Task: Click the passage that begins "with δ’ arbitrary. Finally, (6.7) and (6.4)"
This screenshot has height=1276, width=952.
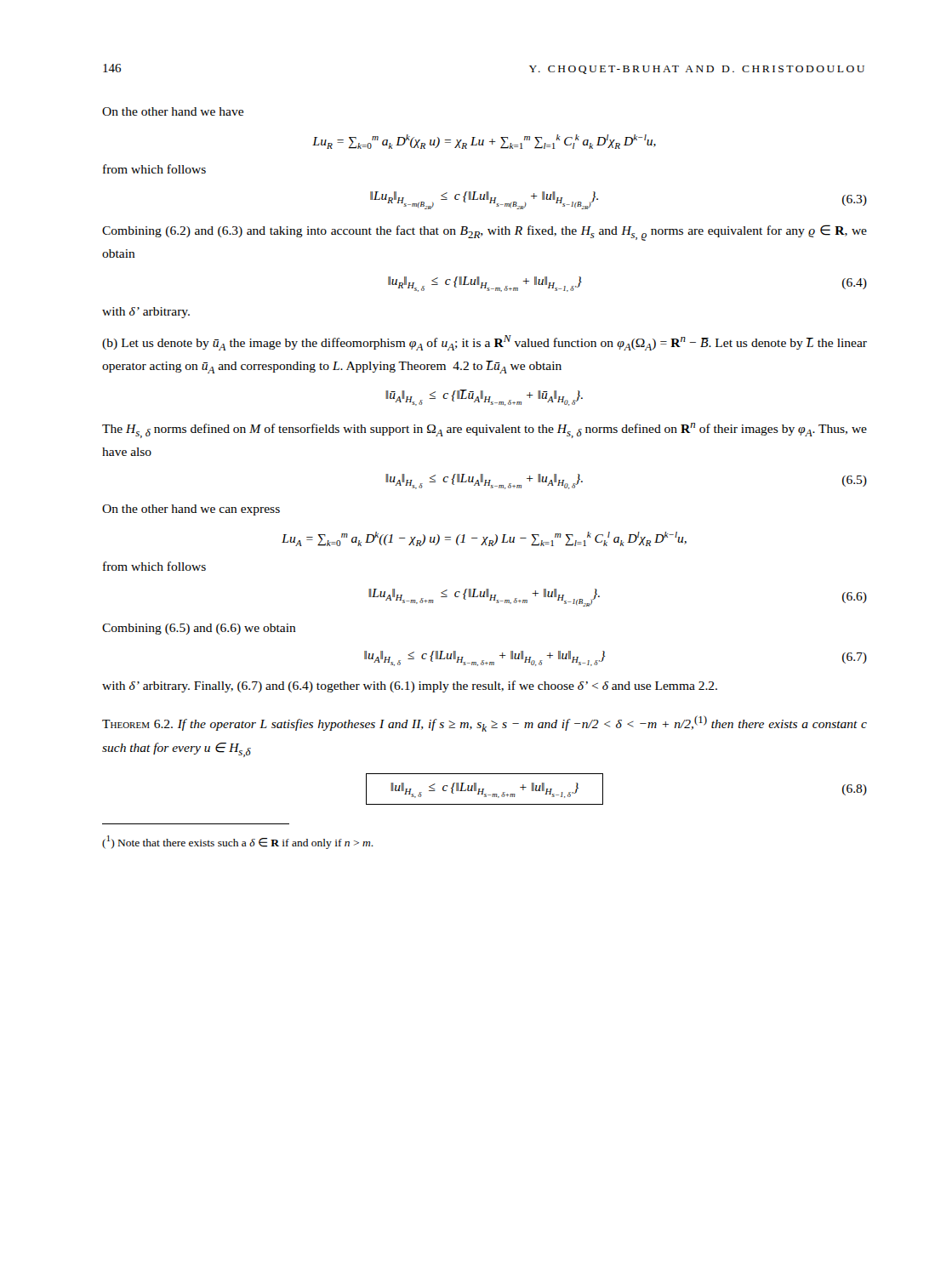Action: (x=410, y=685)
